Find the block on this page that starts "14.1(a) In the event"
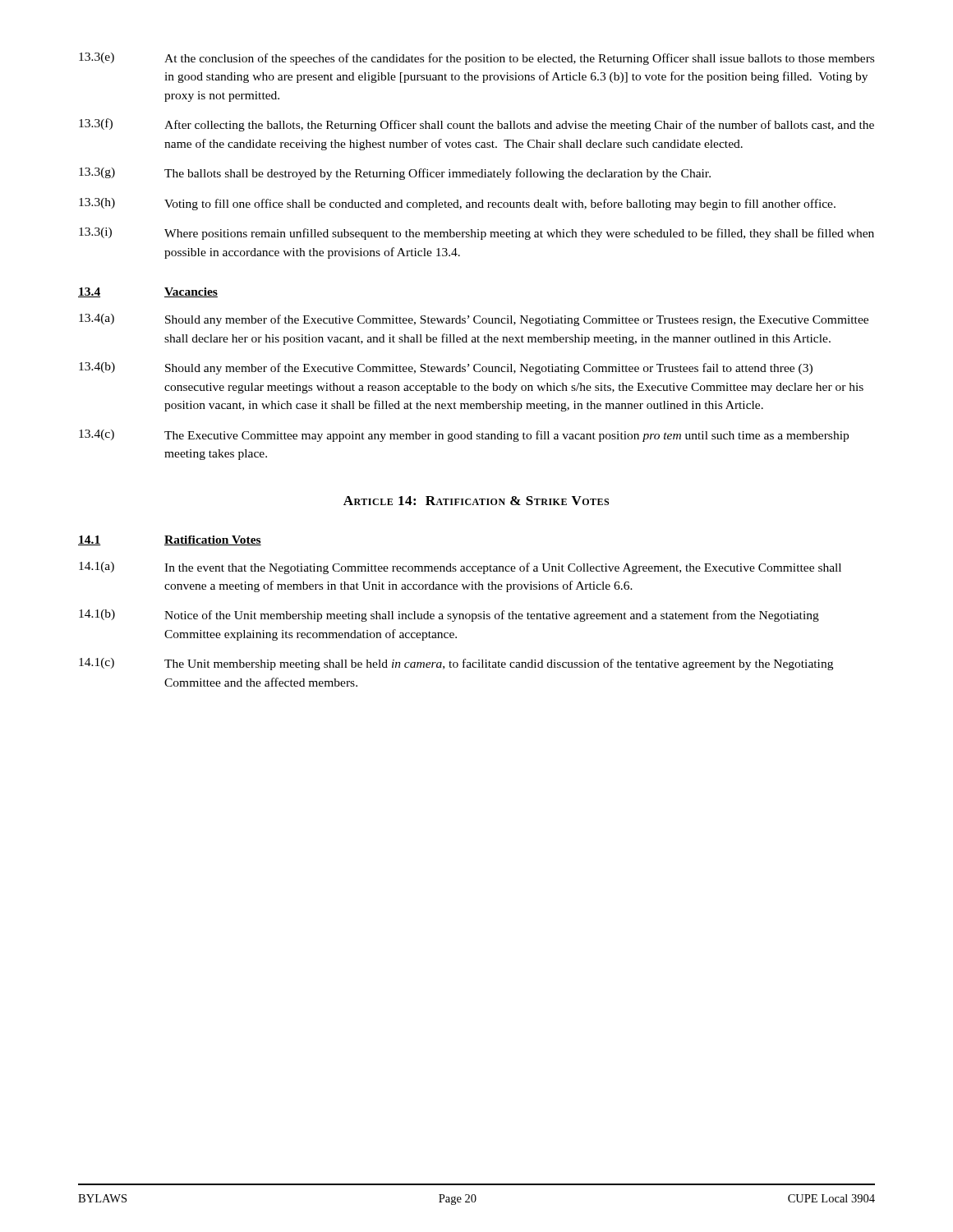This screenshot has height=1232, width=953. click(x=476, y=577)
